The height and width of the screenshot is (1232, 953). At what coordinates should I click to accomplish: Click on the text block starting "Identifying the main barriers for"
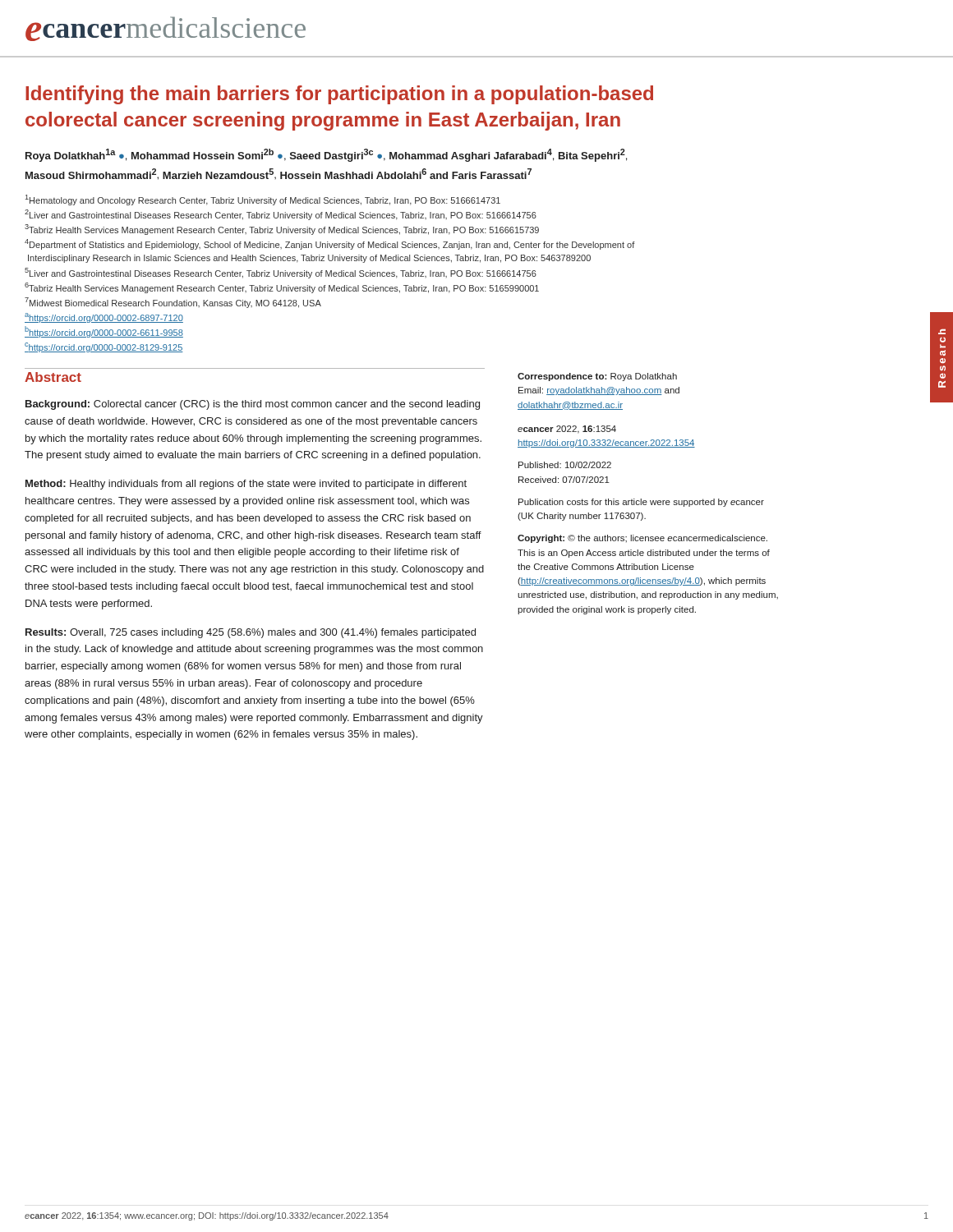pyautogui.click(x=340, y=107)
